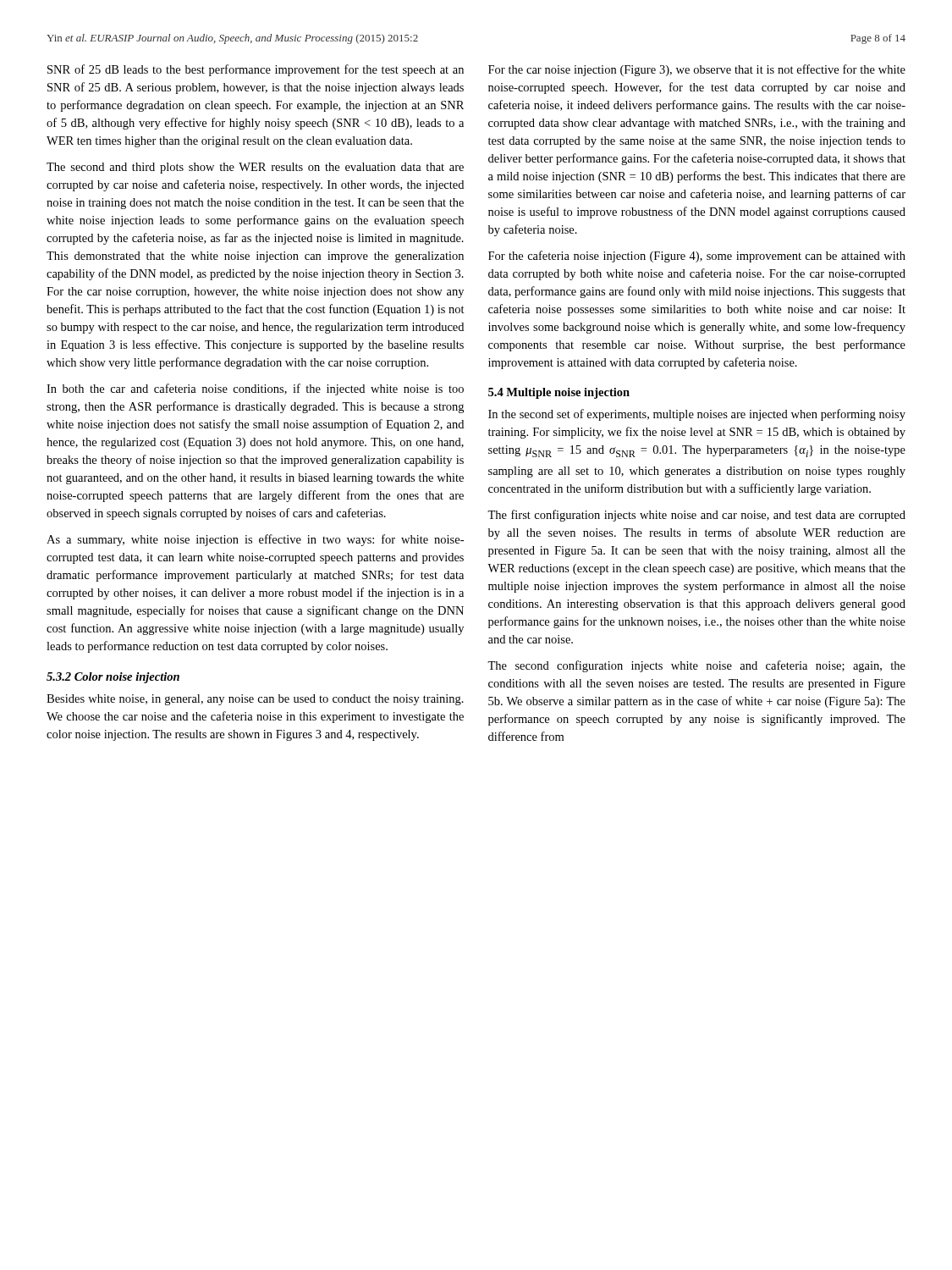Find the text block that reads "In the second set"
Screen dimensions: 1270x952
697,452
